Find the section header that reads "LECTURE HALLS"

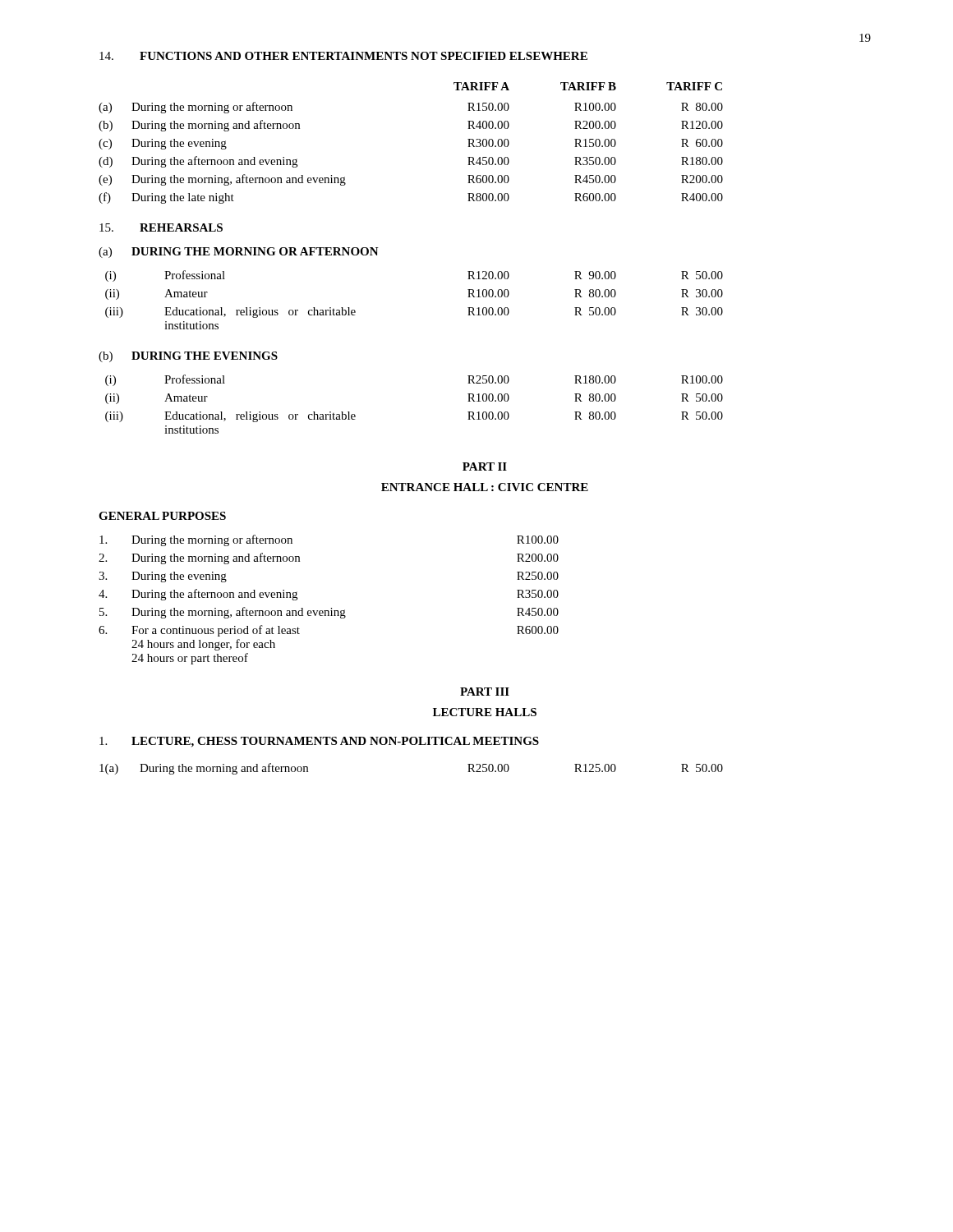click(485, 712)
